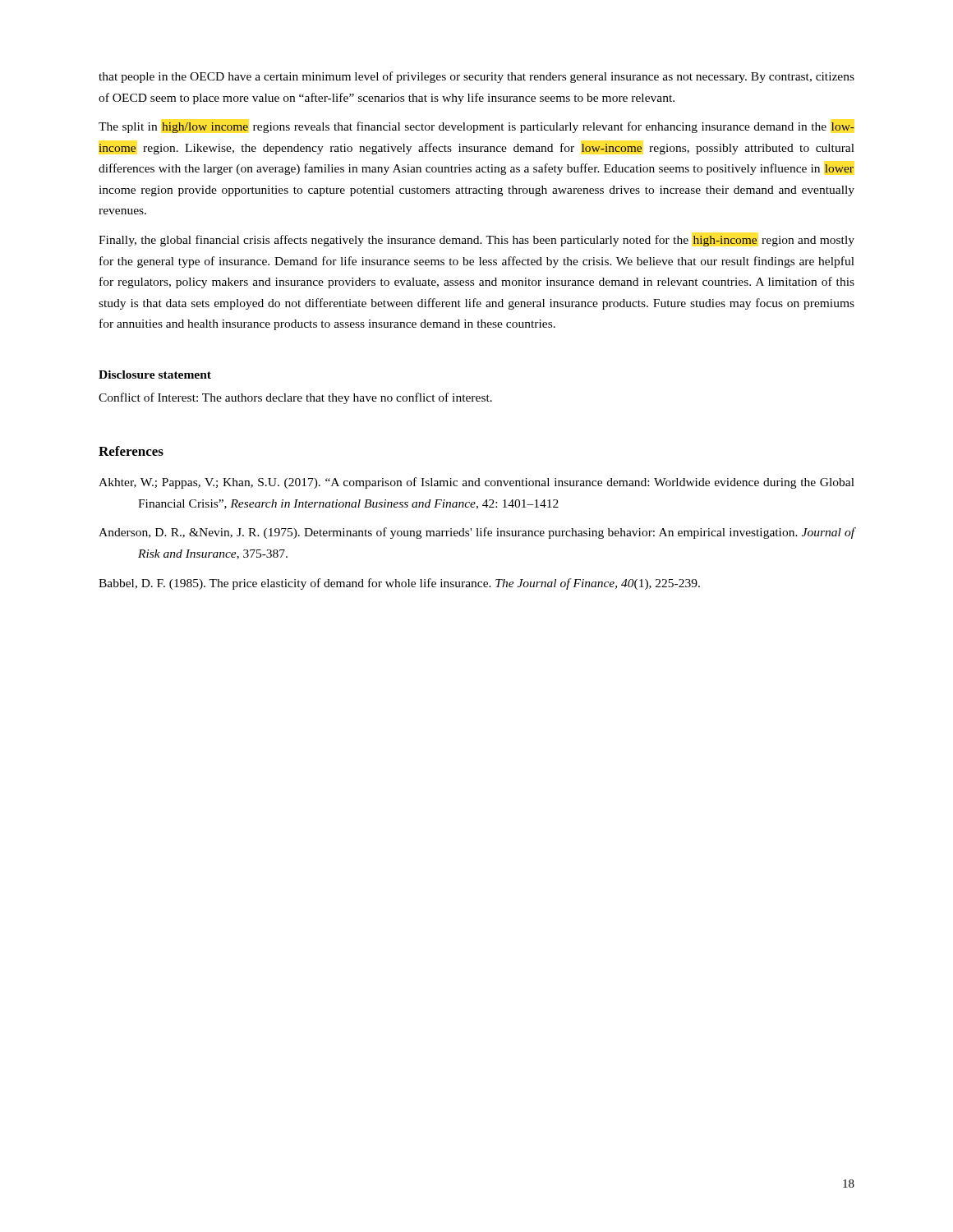Click on the list item that reads "Babbel, D. F. (1985). The price elasticity"

pyautogui.click(x=400, y=582)
